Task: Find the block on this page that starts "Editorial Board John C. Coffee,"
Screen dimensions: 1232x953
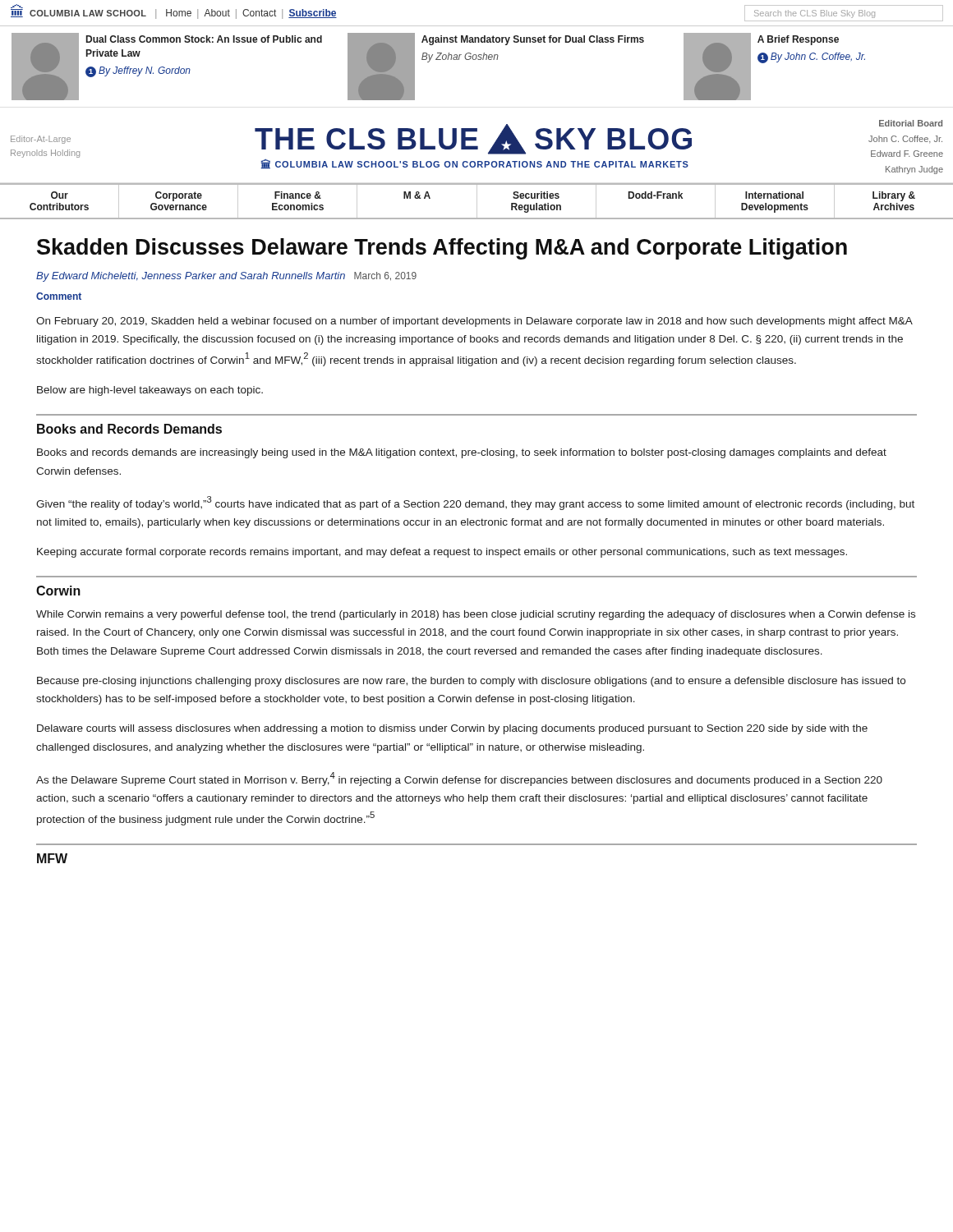Action: coord(906,146)
